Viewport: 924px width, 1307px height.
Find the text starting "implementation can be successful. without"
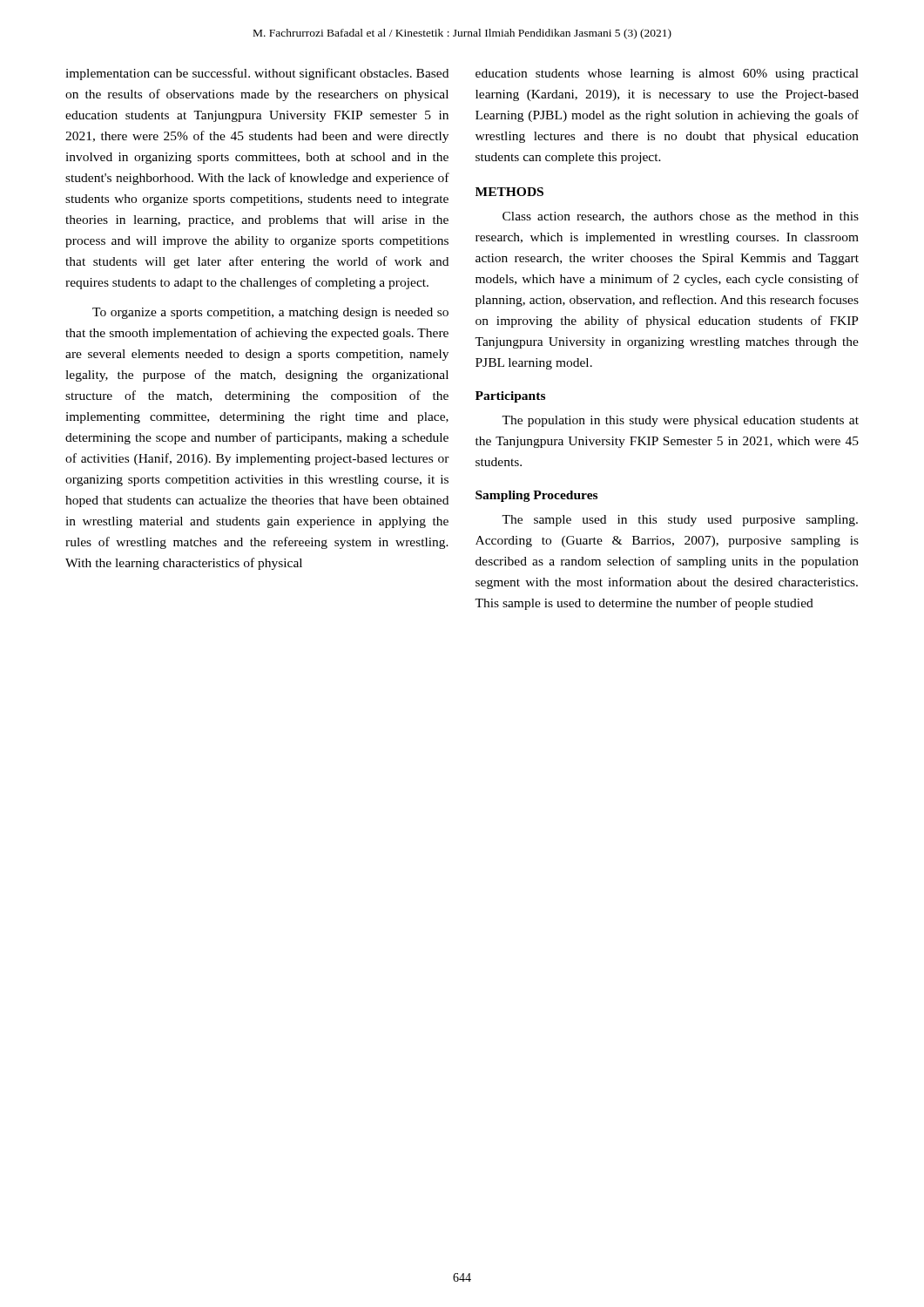coord(257,178)
